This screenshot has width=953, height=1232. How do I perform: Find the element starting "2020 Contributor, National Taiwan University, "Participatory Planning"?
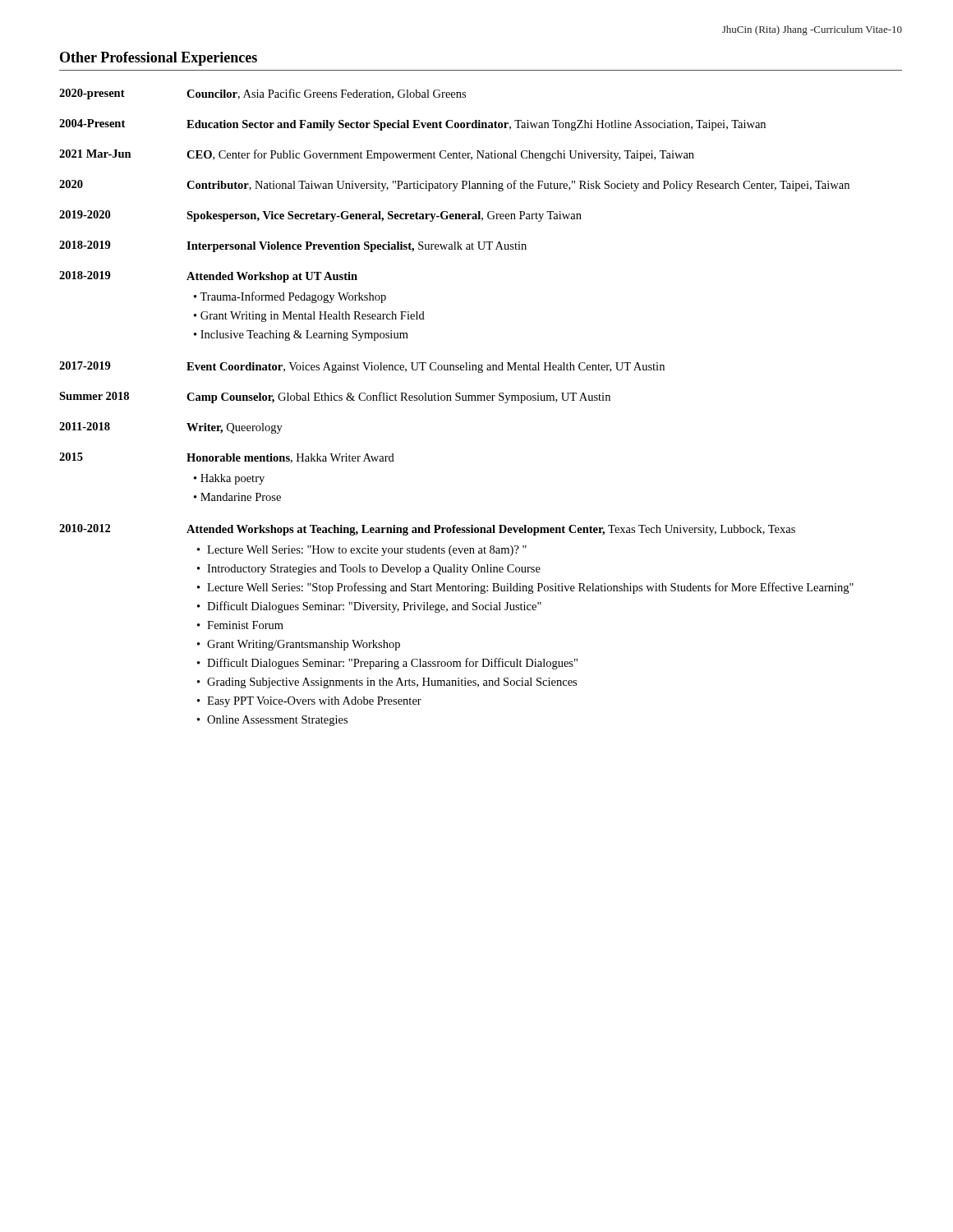(x=481, y=185)
